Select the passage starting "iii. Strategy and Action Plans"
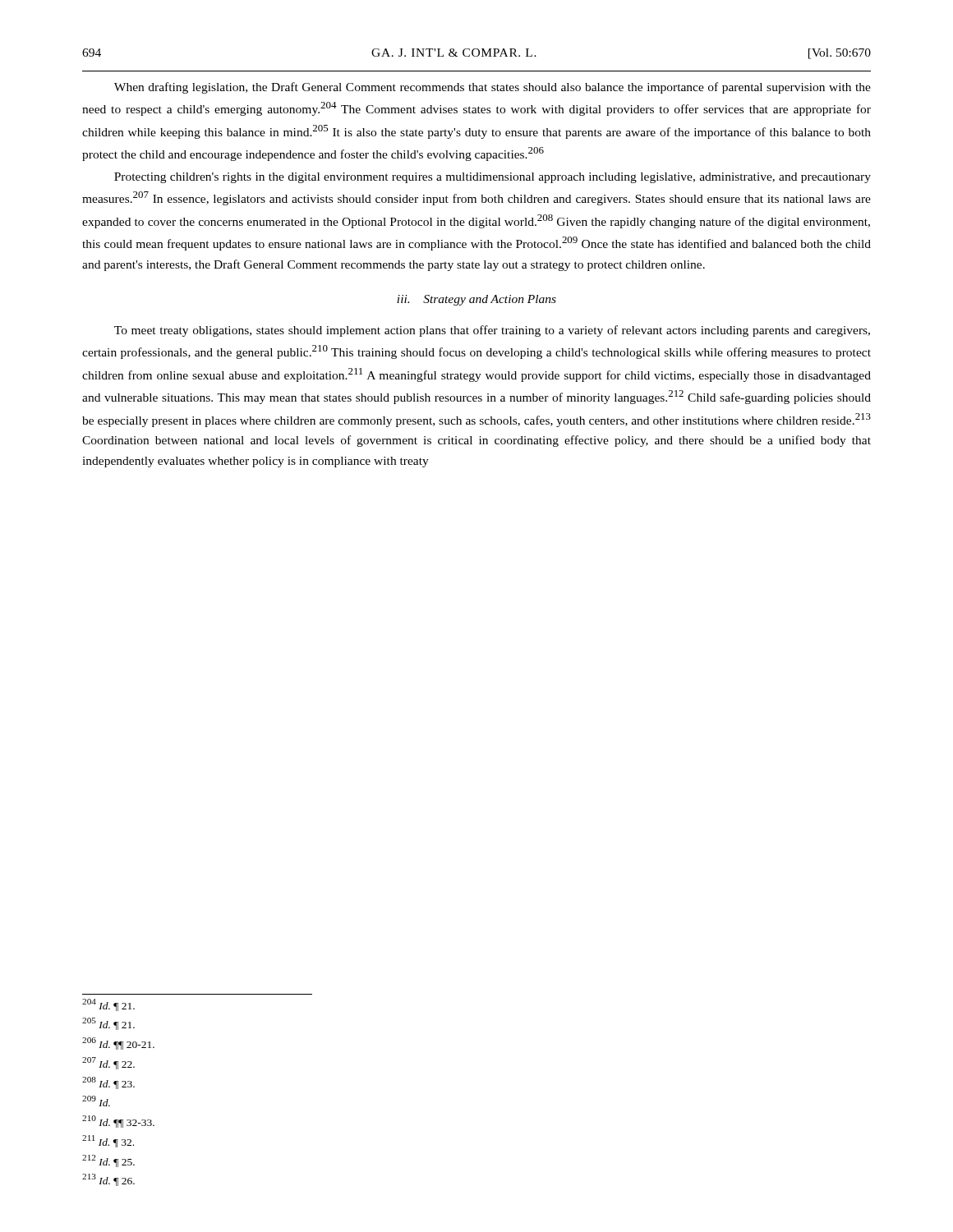This screenshot has width=953, height=1232. [476, 298]
